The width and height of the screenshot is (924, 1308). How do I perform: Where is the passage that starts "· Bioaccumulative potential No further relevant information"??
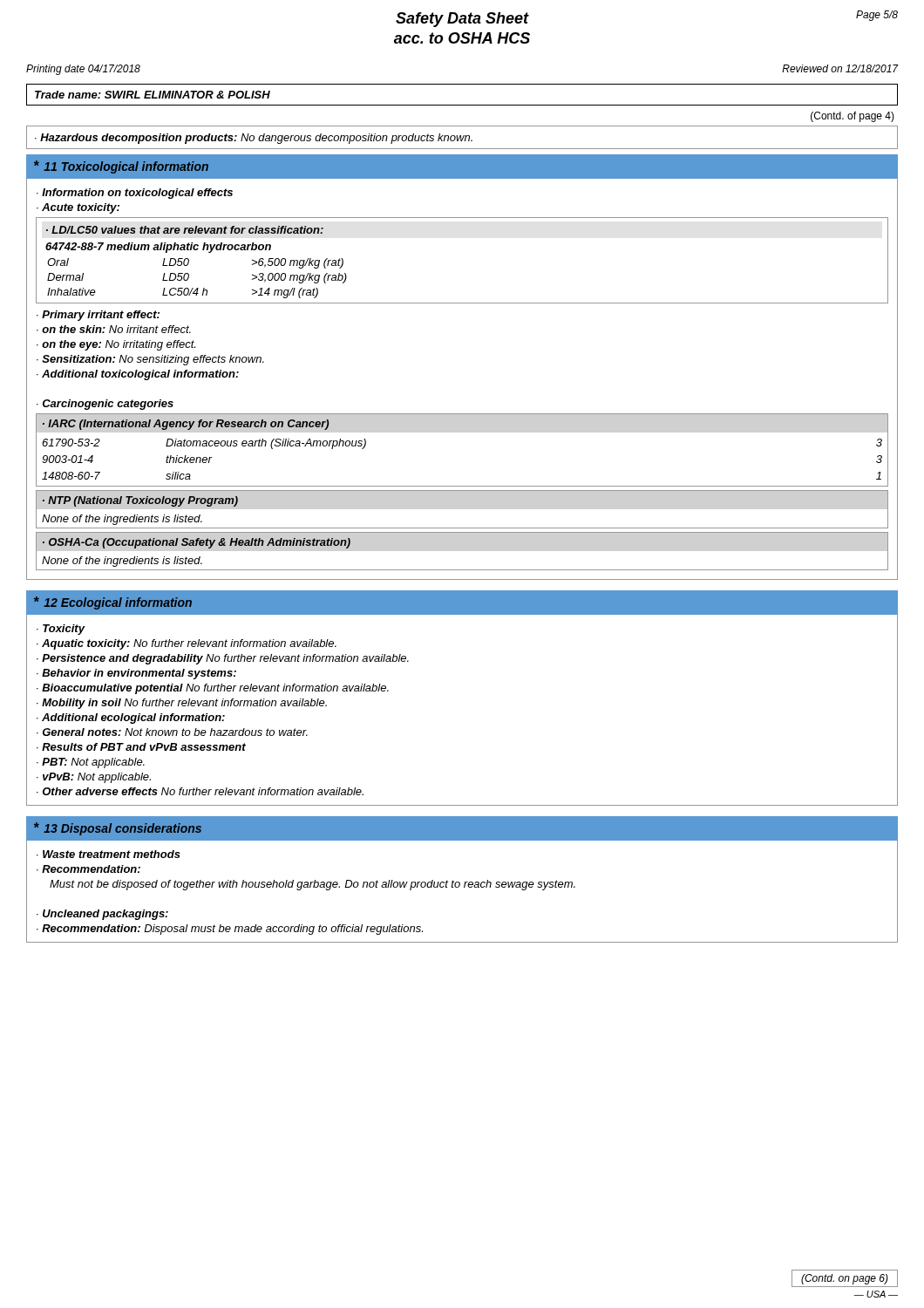click(213, 688)
